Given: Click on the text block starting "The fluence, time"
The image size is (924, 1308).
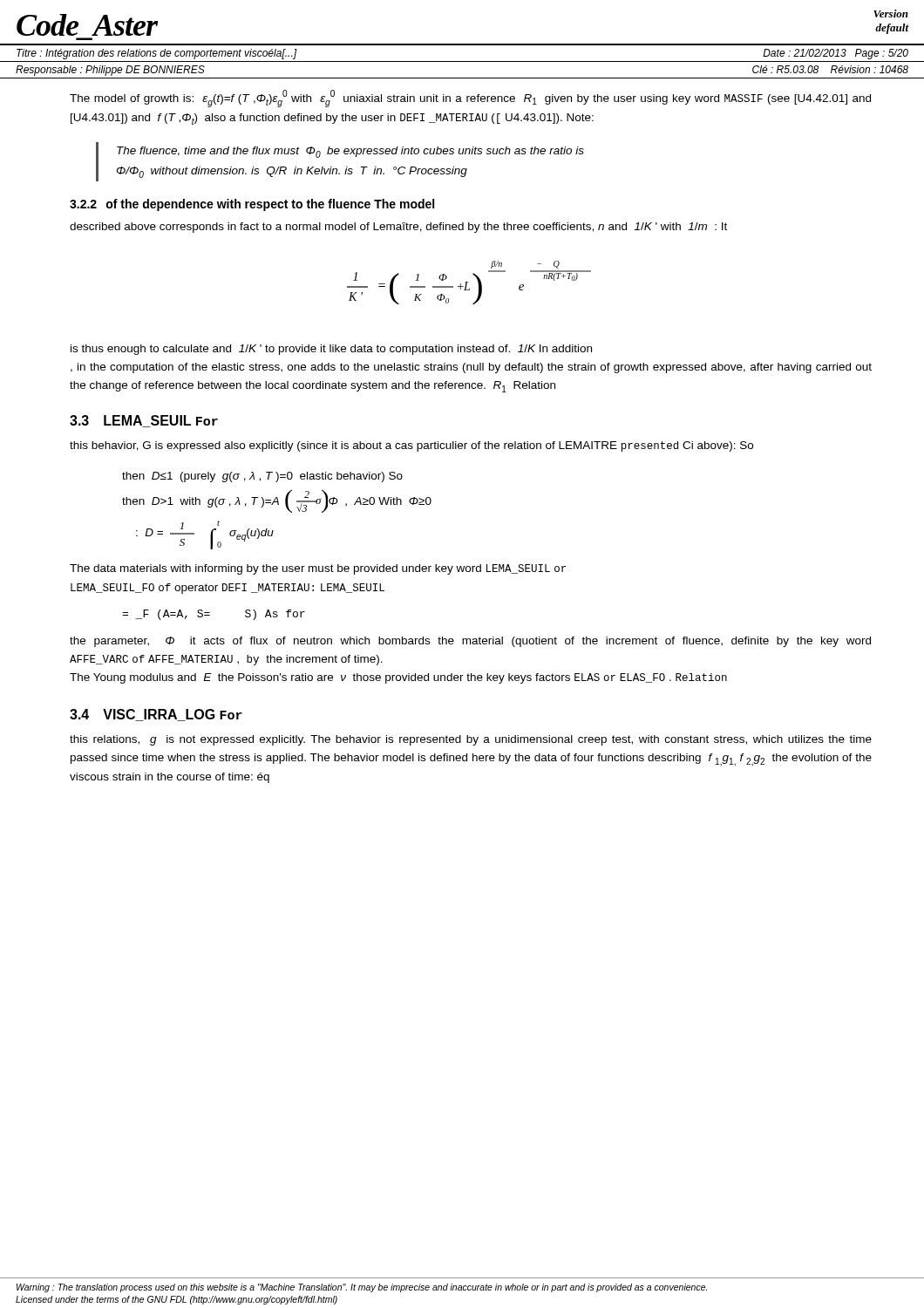Looking at the screenshot, I should coord(350,162).
